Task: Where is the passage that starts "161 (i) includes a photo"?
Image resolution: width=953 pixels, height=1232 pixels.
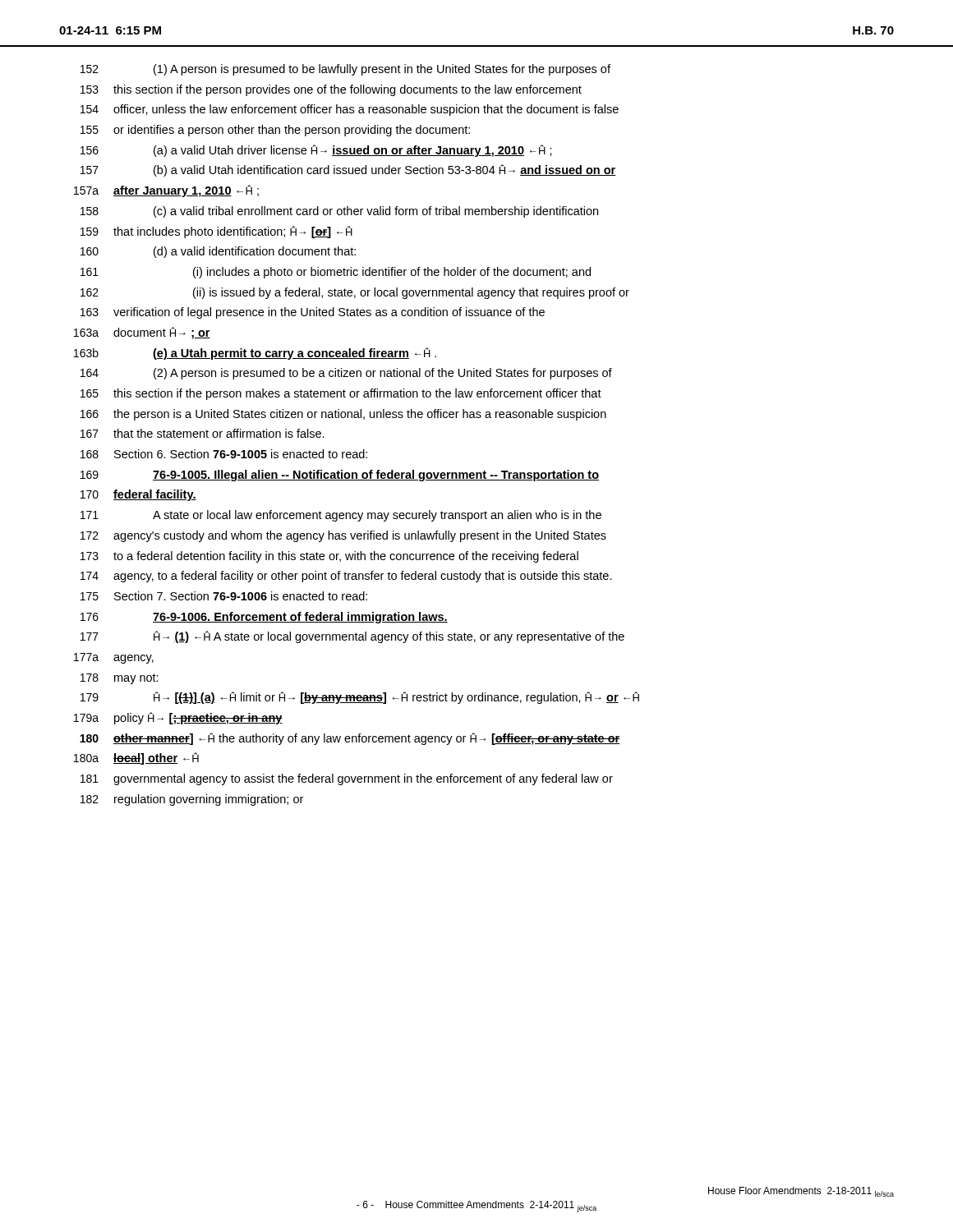Action: point(476,272)
